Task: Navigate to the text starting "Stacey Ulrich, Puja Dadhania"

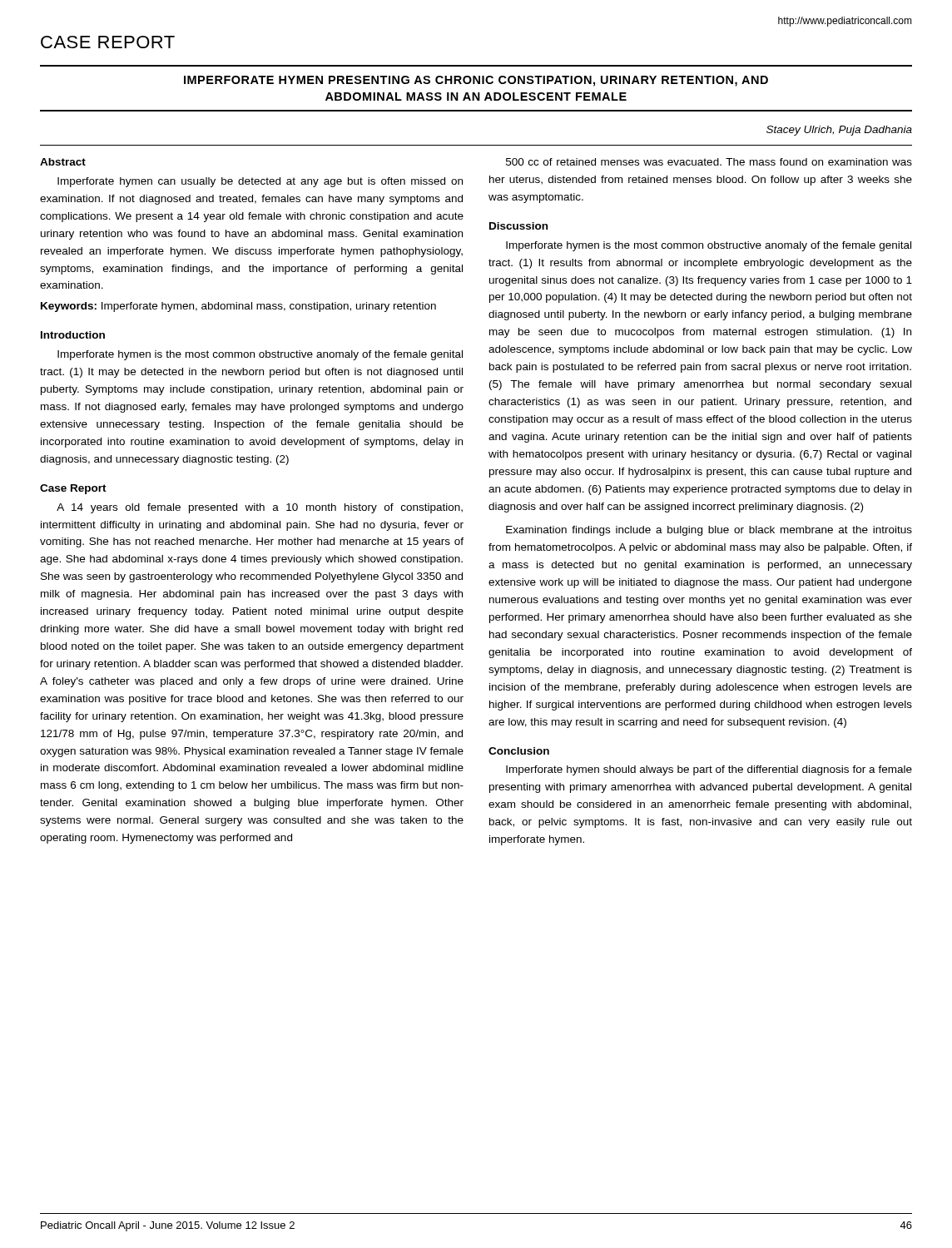Action: tap(839, 129)
